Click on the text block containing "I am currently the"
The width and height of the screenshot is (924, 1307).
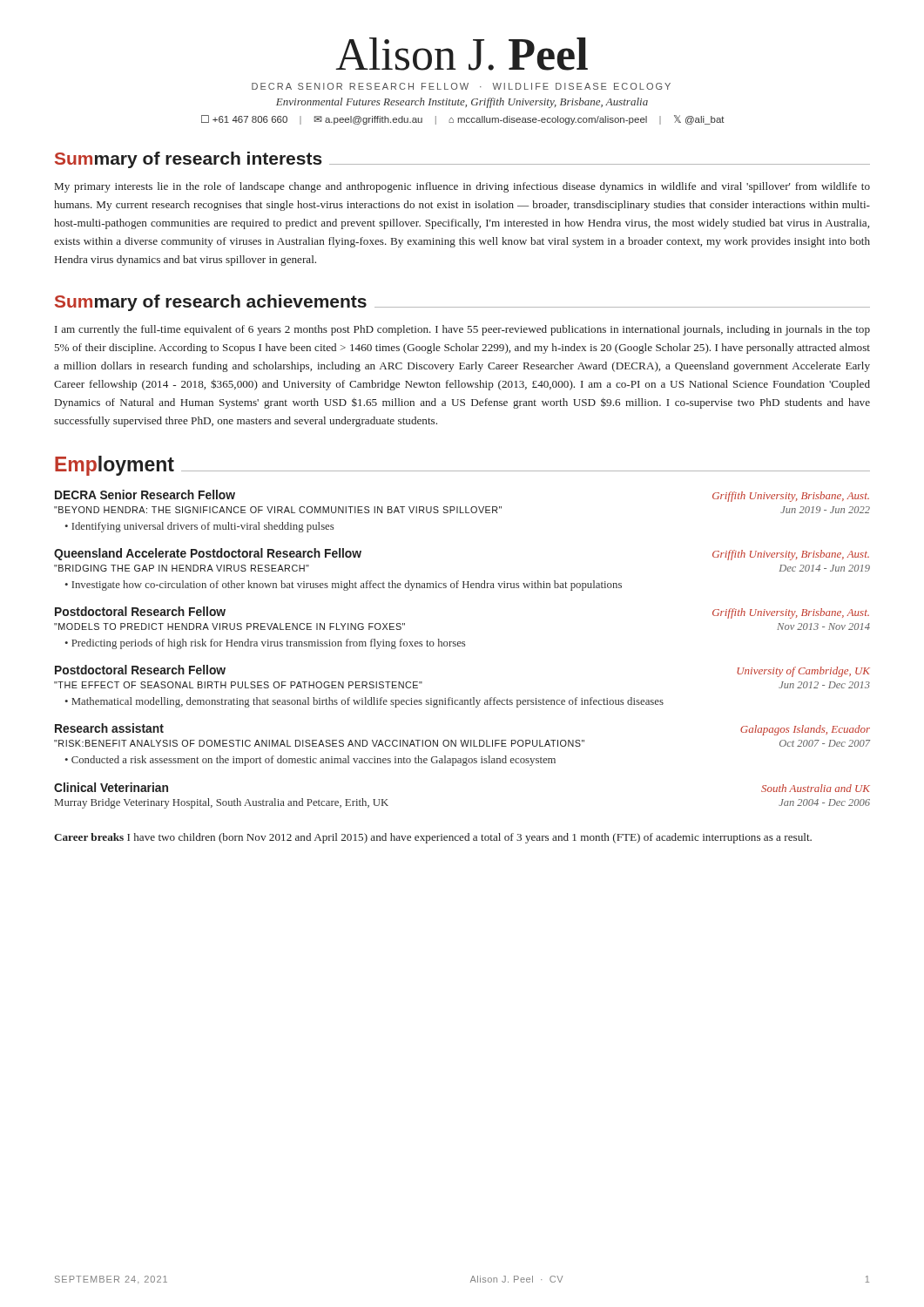pyautogui.click(x=462, y=375)
